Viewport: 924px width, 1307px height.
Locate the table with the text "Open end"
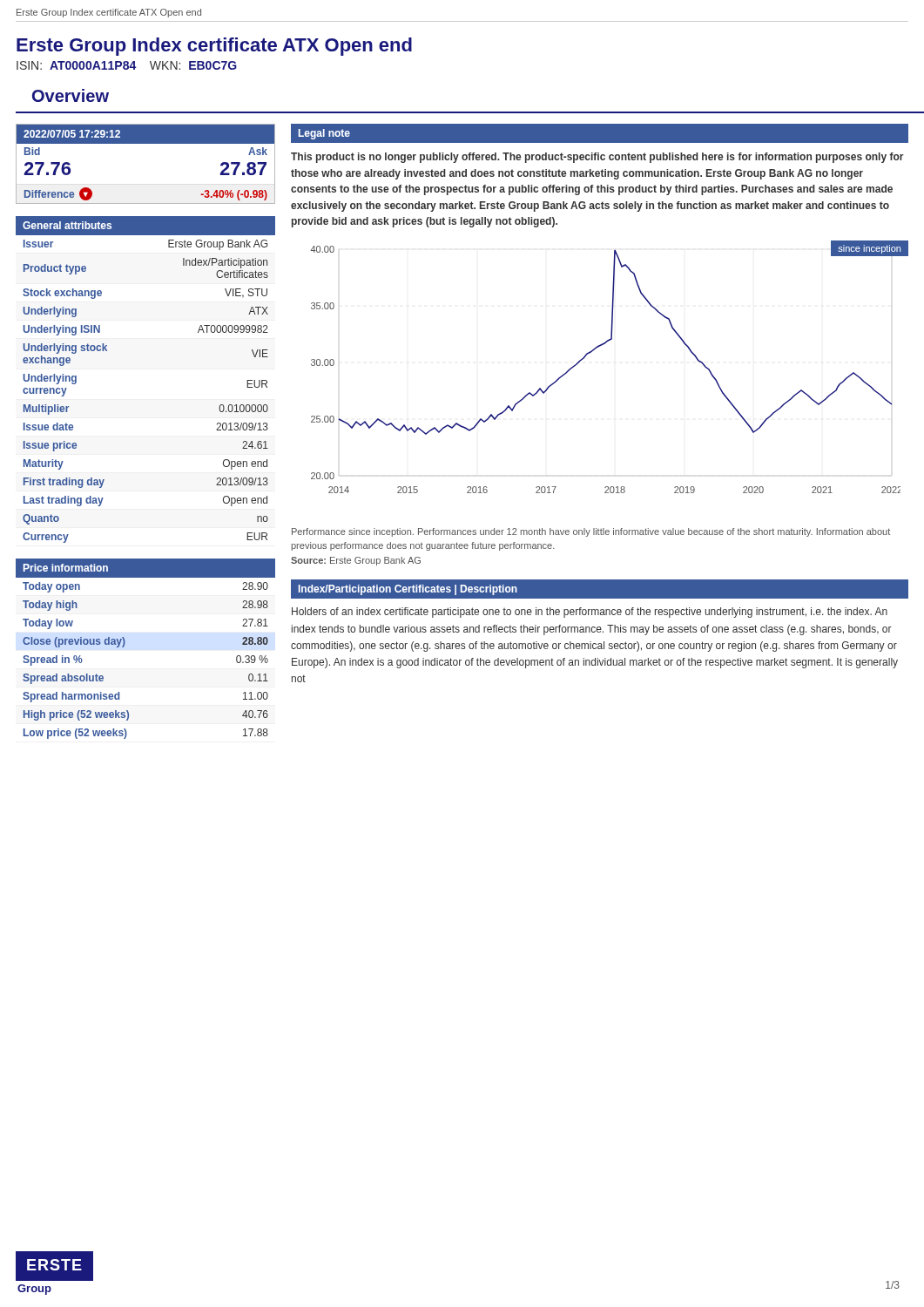pos(145,381)
